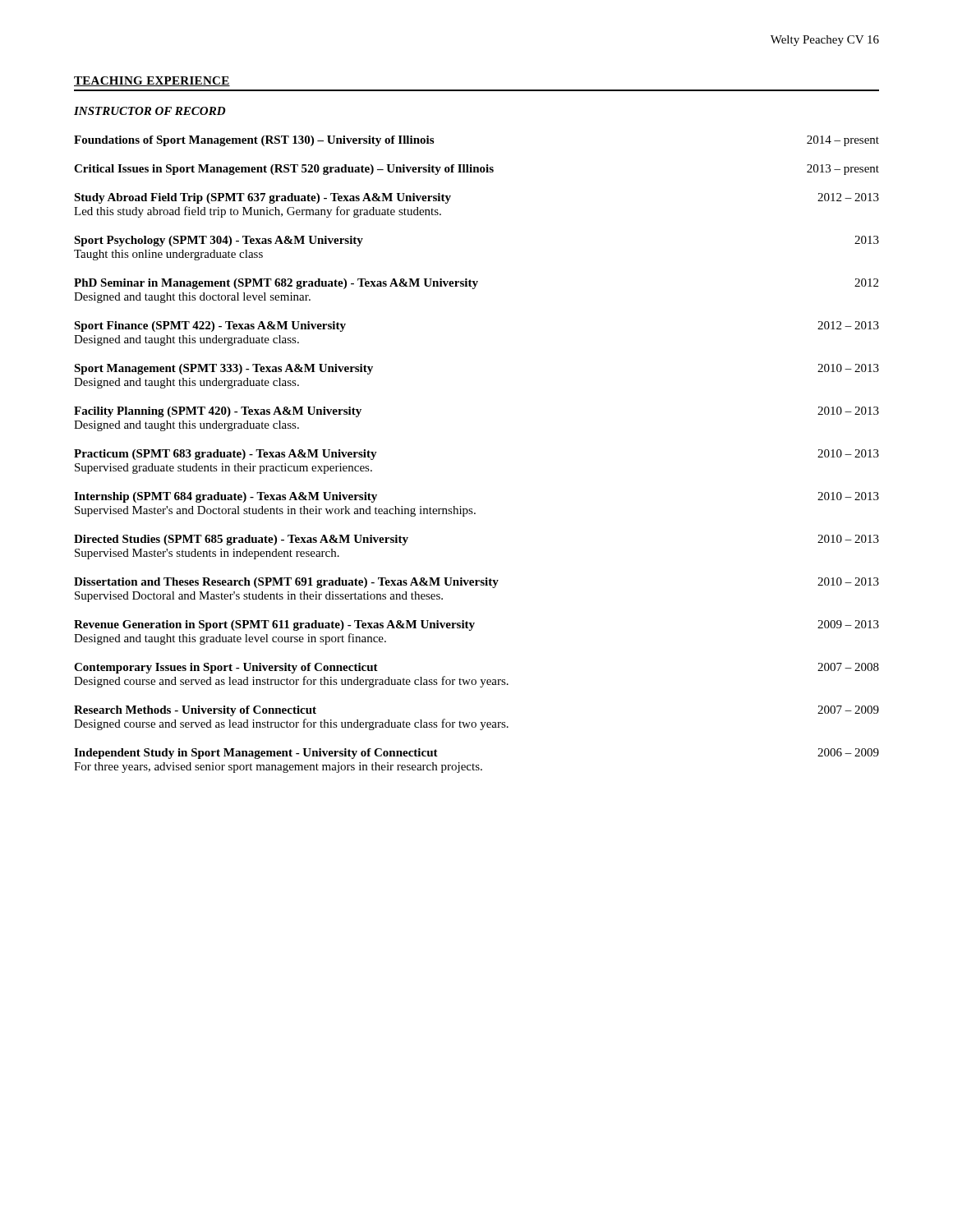Screen dimensions: 1232x953
Task: Select the region starting "Sport Finance (SPMT 422) - Texas"
Action: click(207, 326)
